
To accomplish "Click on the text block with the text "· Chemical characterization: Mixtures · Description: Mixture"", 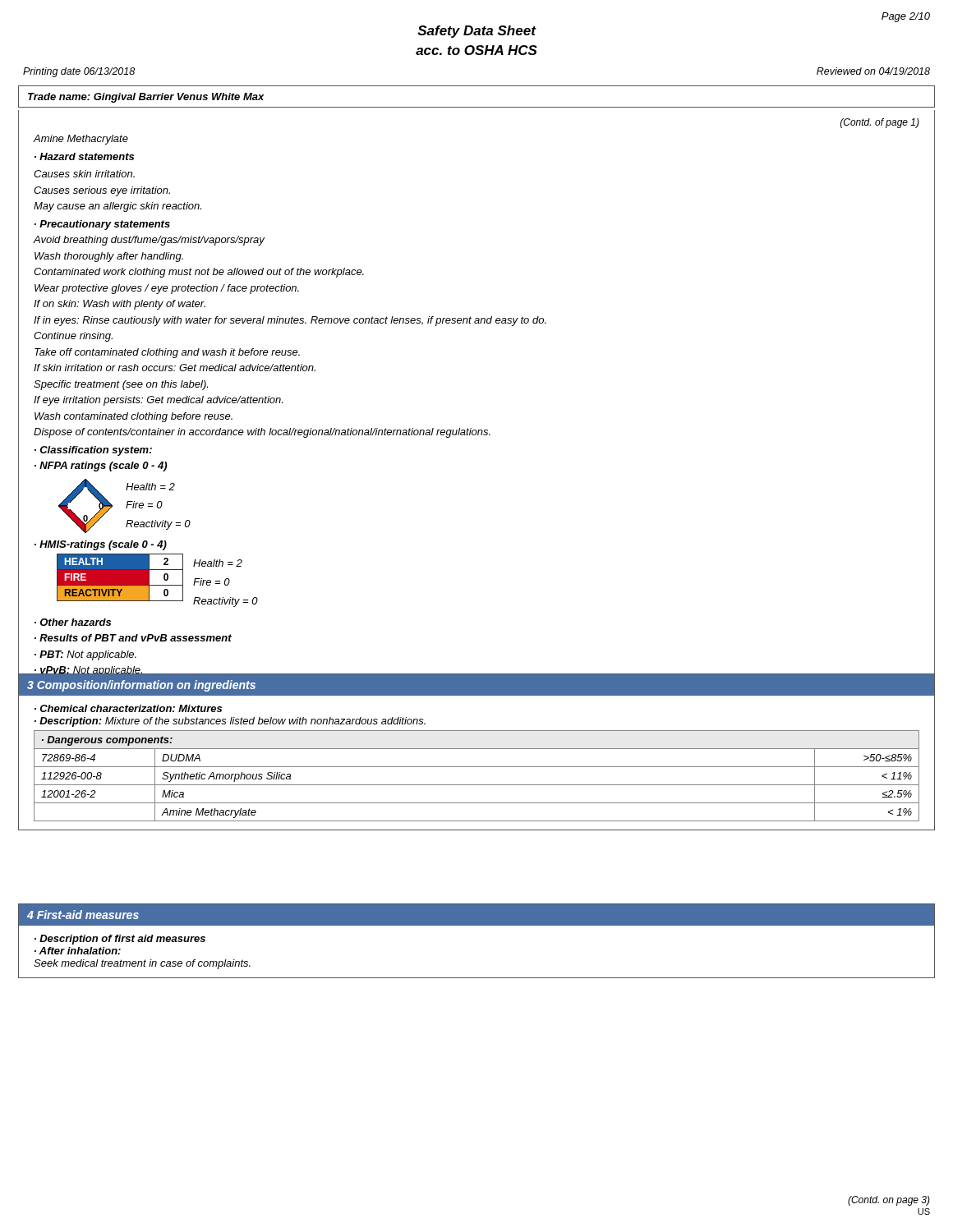I will click(128, 708).
